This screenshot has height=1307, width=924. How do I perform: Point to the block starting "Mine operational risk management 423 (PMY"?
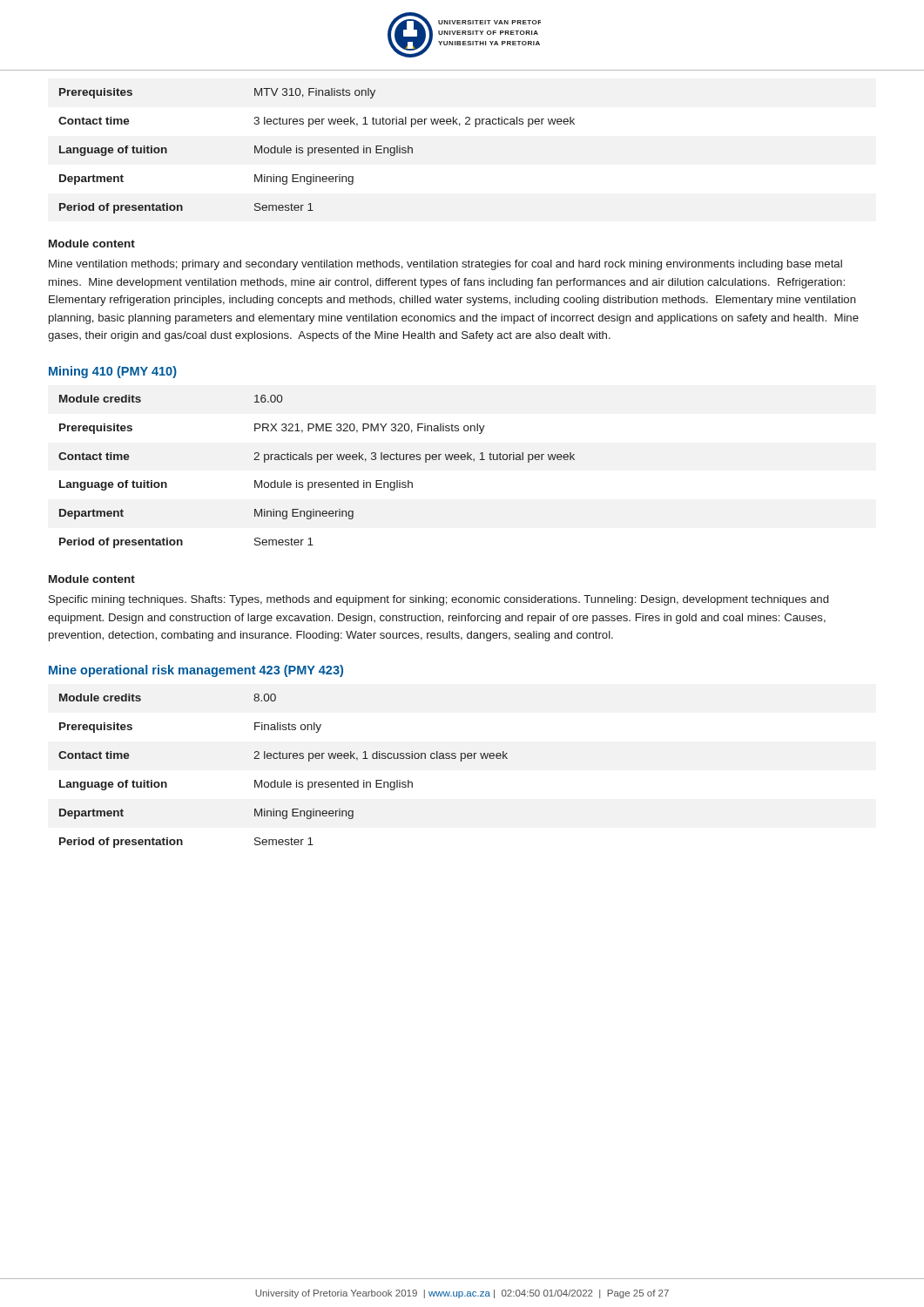tap(196, 670)
